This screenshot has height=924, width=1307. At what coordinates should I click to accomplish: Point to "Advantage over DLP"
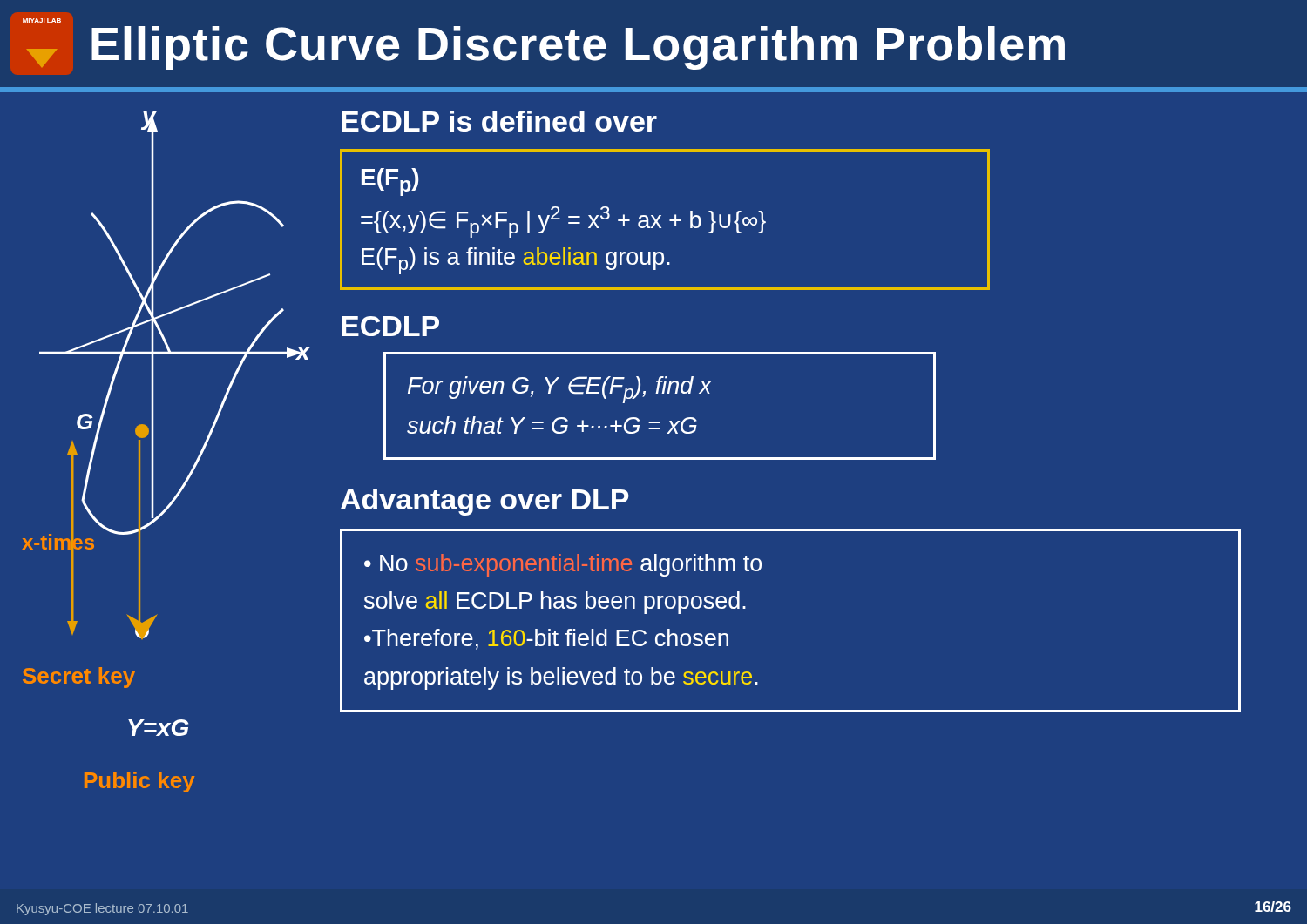[x=485, y=499]
